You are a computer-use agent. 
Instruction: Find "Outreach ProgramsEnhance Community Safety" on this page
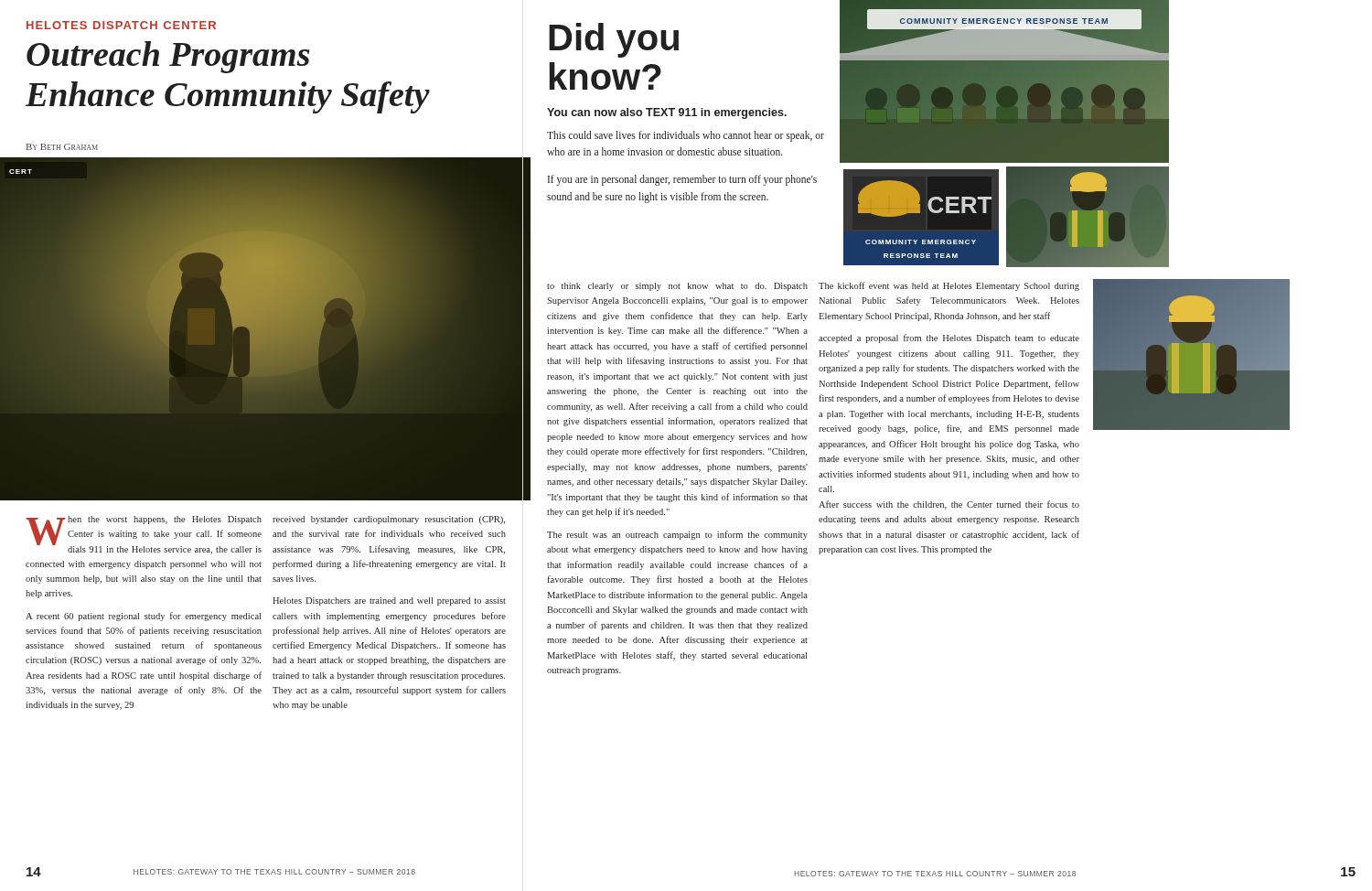[x=268, y=75]
